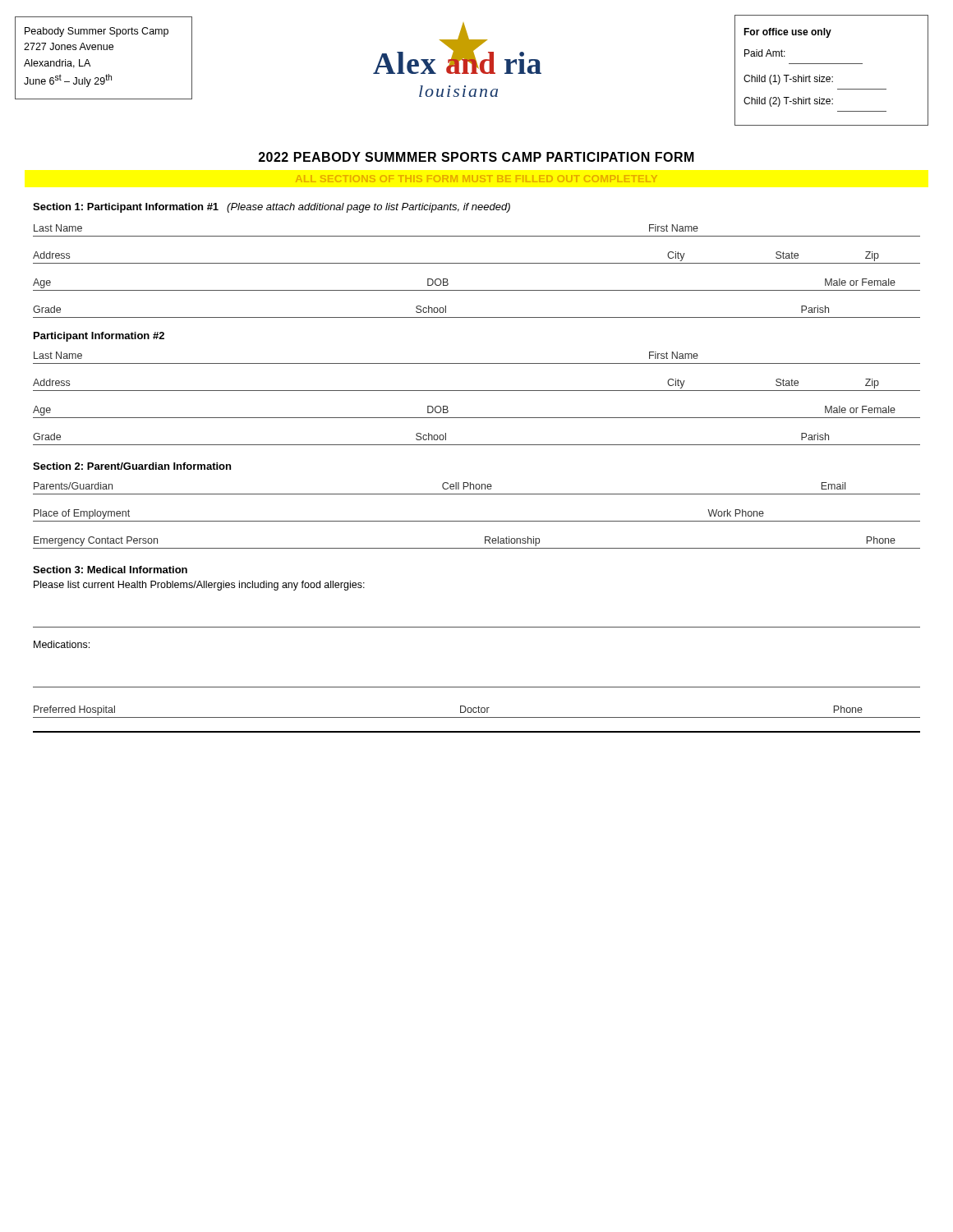Click on the text block containing "For office use"
The image size is (953, 1232).
[830, 67]
